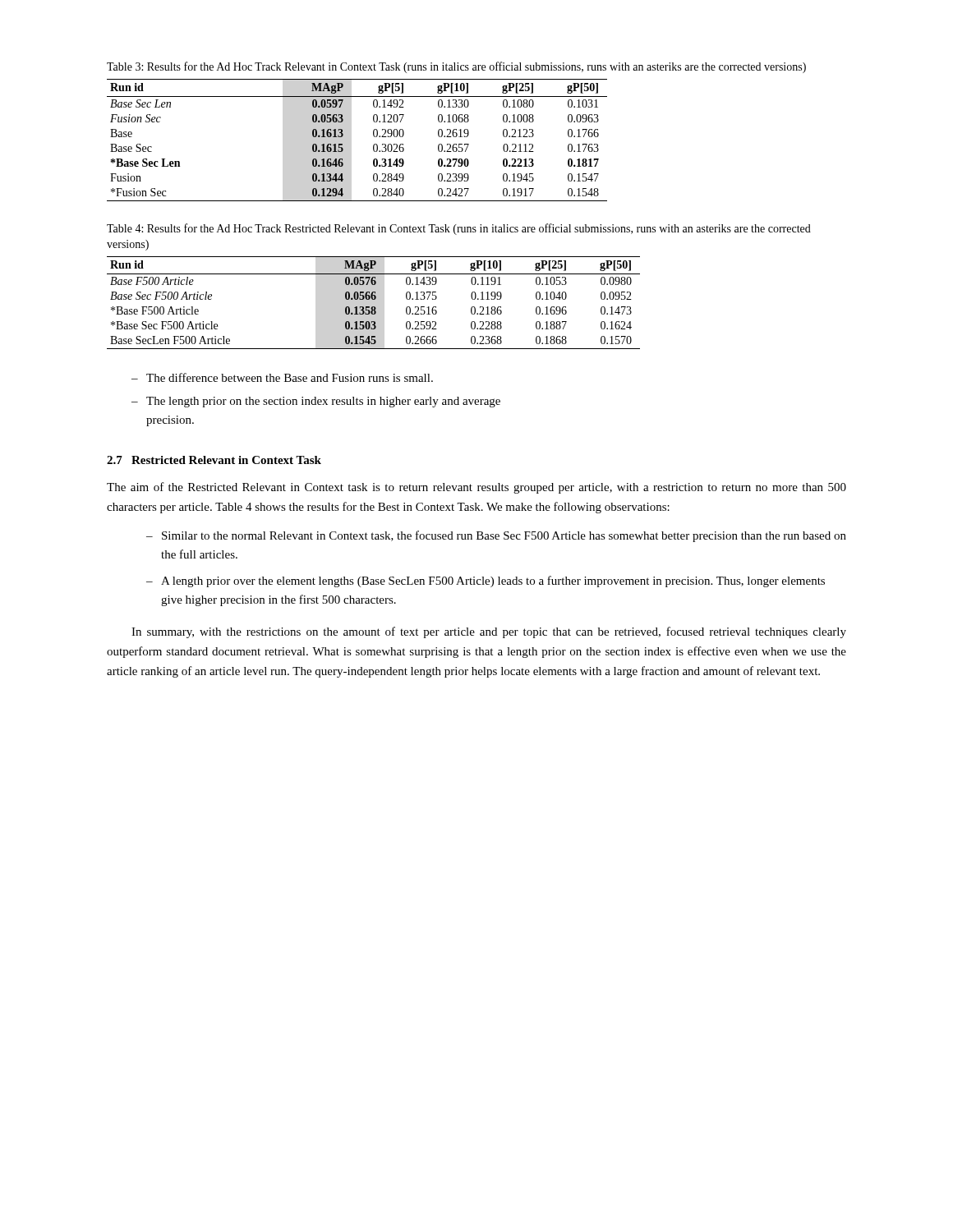Viewport: 953px width, 1232px height.
Task: Find the table that mentions "Base F500 Article"
Action: pos(476,303)
